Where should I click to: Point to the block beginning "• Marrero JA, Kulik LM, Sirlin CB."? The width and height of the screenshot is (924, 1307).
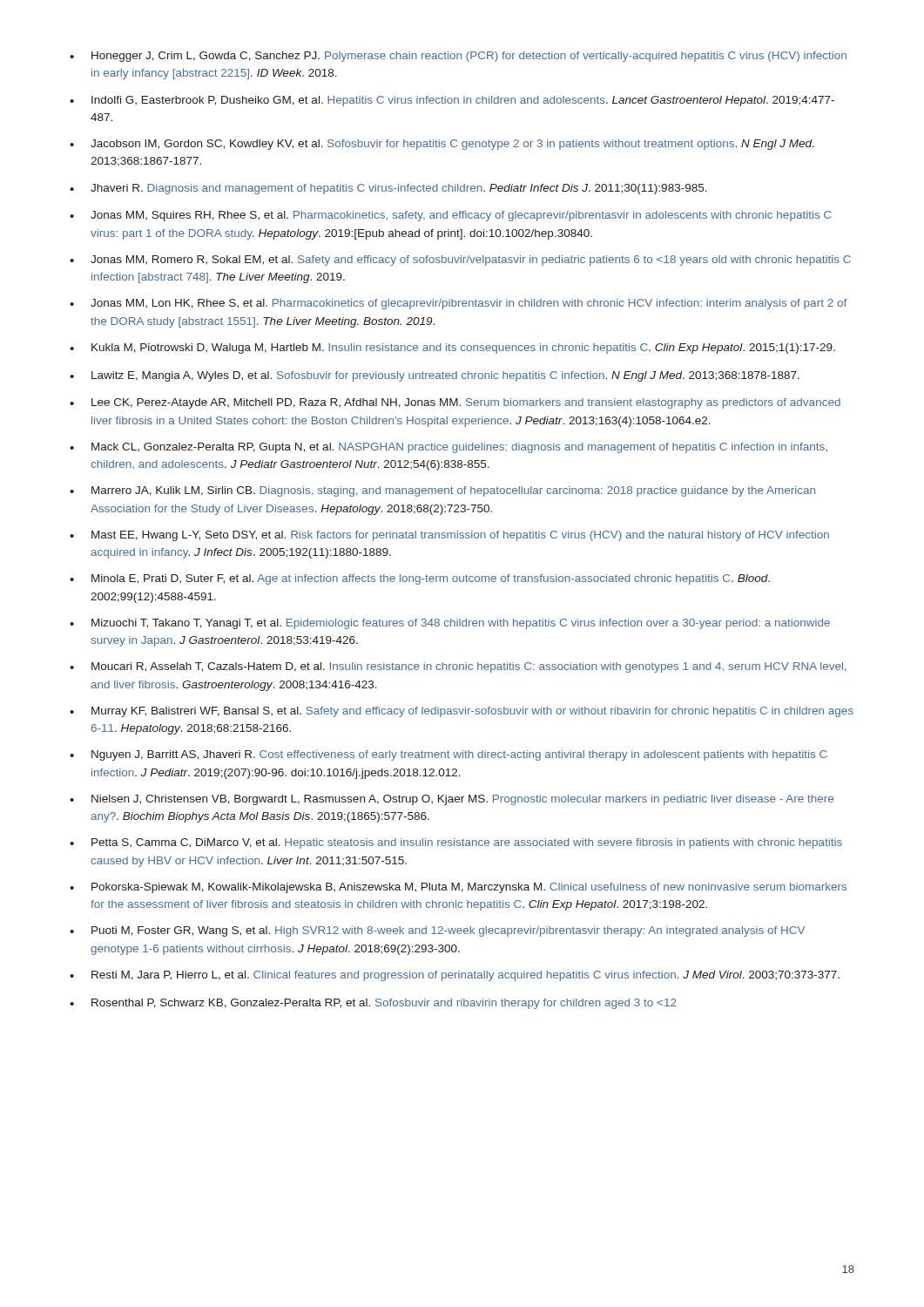click(x=462, y=500)
